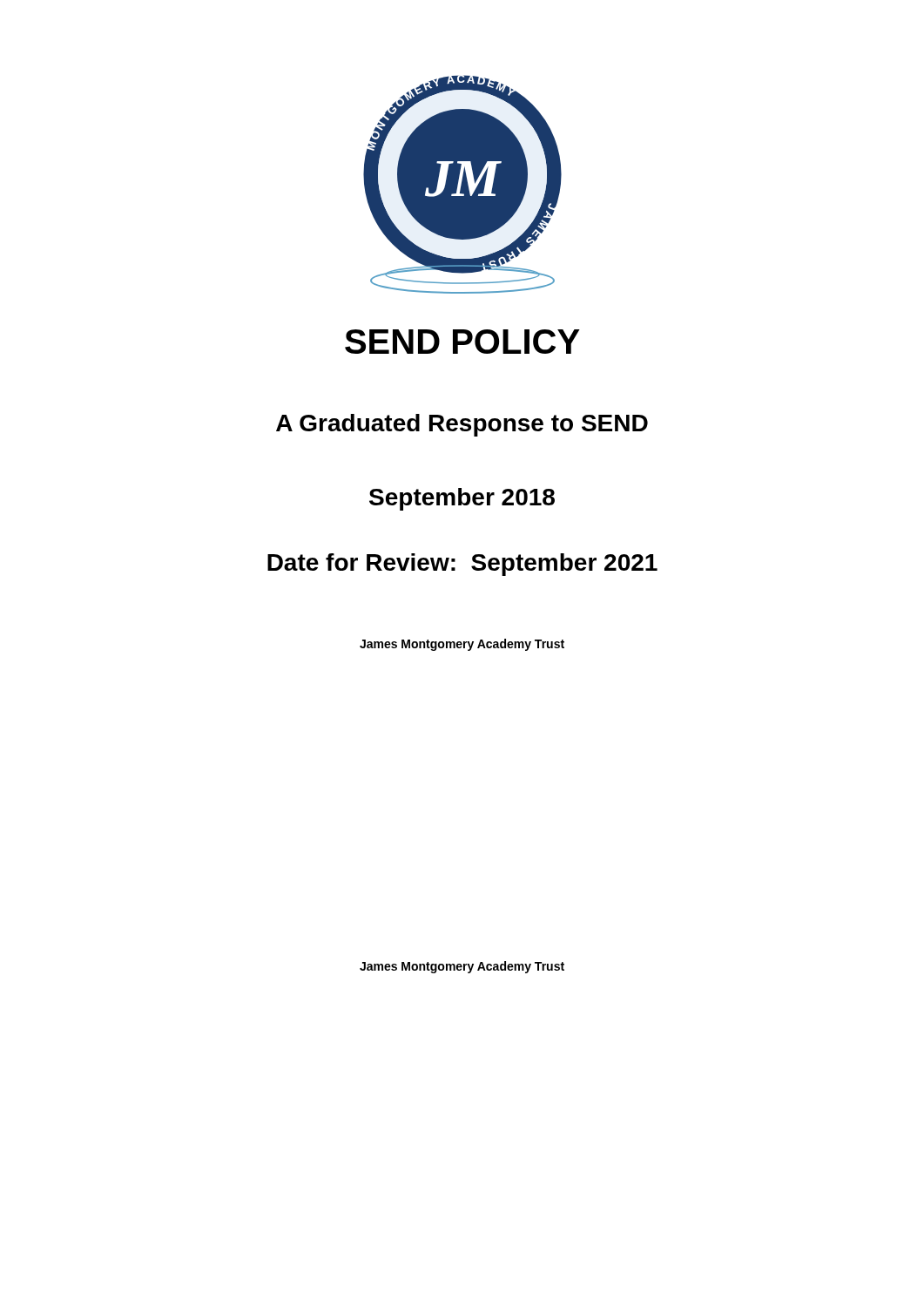924x1307 pixels.
Task: Find the section header on this page that starts "A Graduated Response to"
Action: pyautogui.click(x=462, y=423)
